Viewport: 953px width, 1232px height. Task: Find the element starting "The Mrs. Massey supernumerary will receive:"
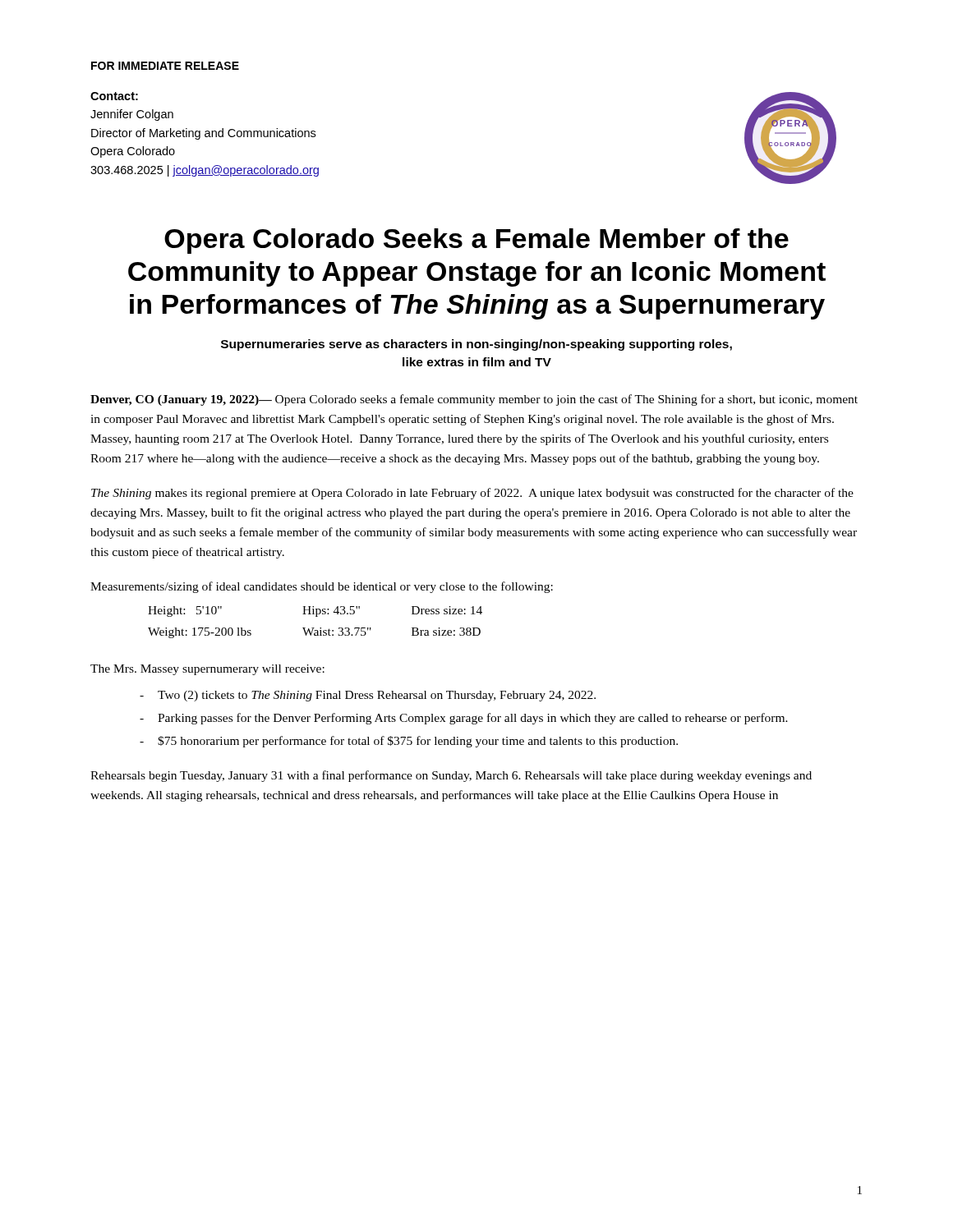pyautogui.click(x=208, y=668)
